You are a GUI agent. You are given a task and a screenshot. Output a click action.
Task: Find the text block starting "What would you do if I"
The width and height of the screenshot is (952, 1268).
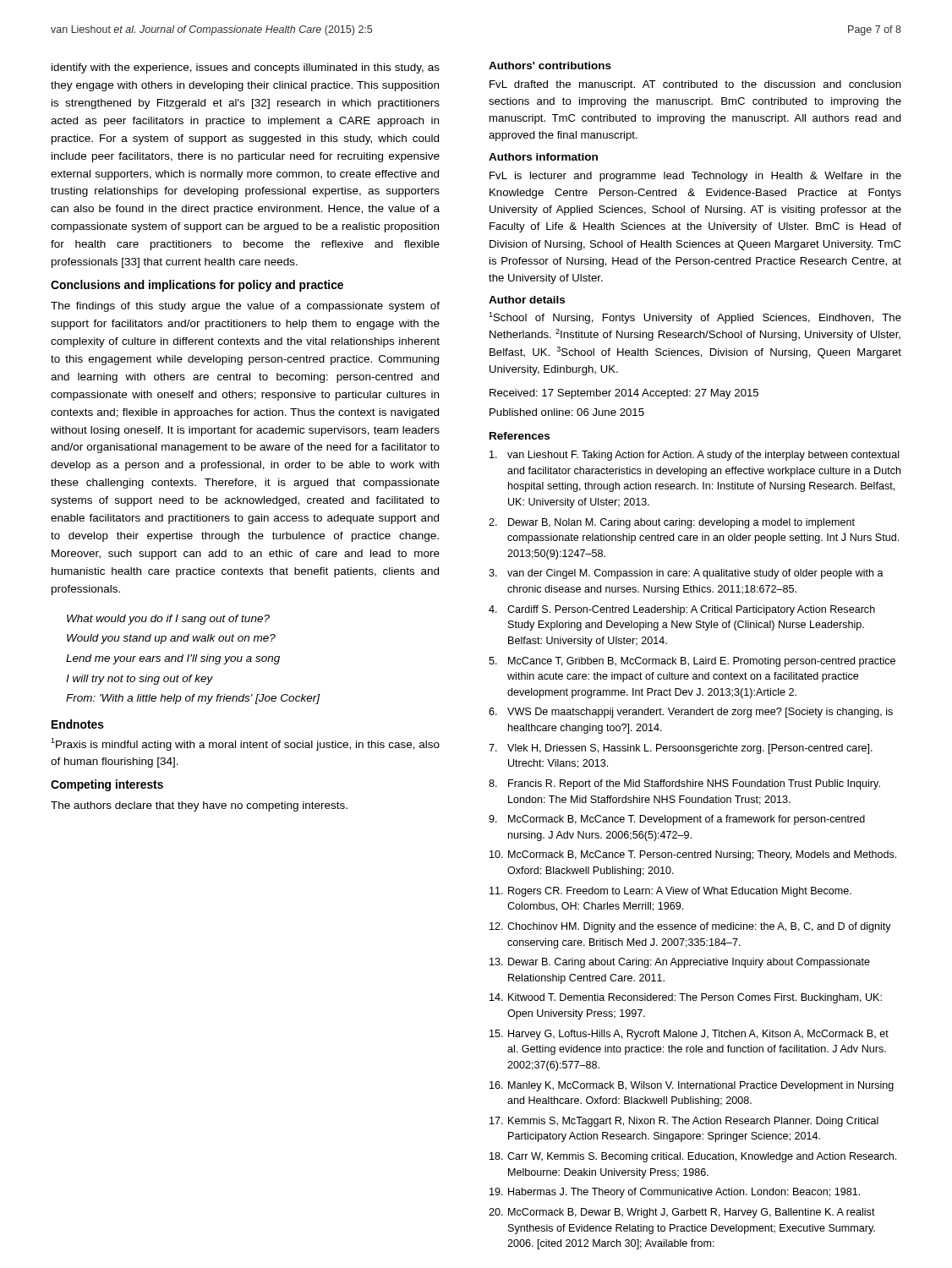(x=193, y=658)
